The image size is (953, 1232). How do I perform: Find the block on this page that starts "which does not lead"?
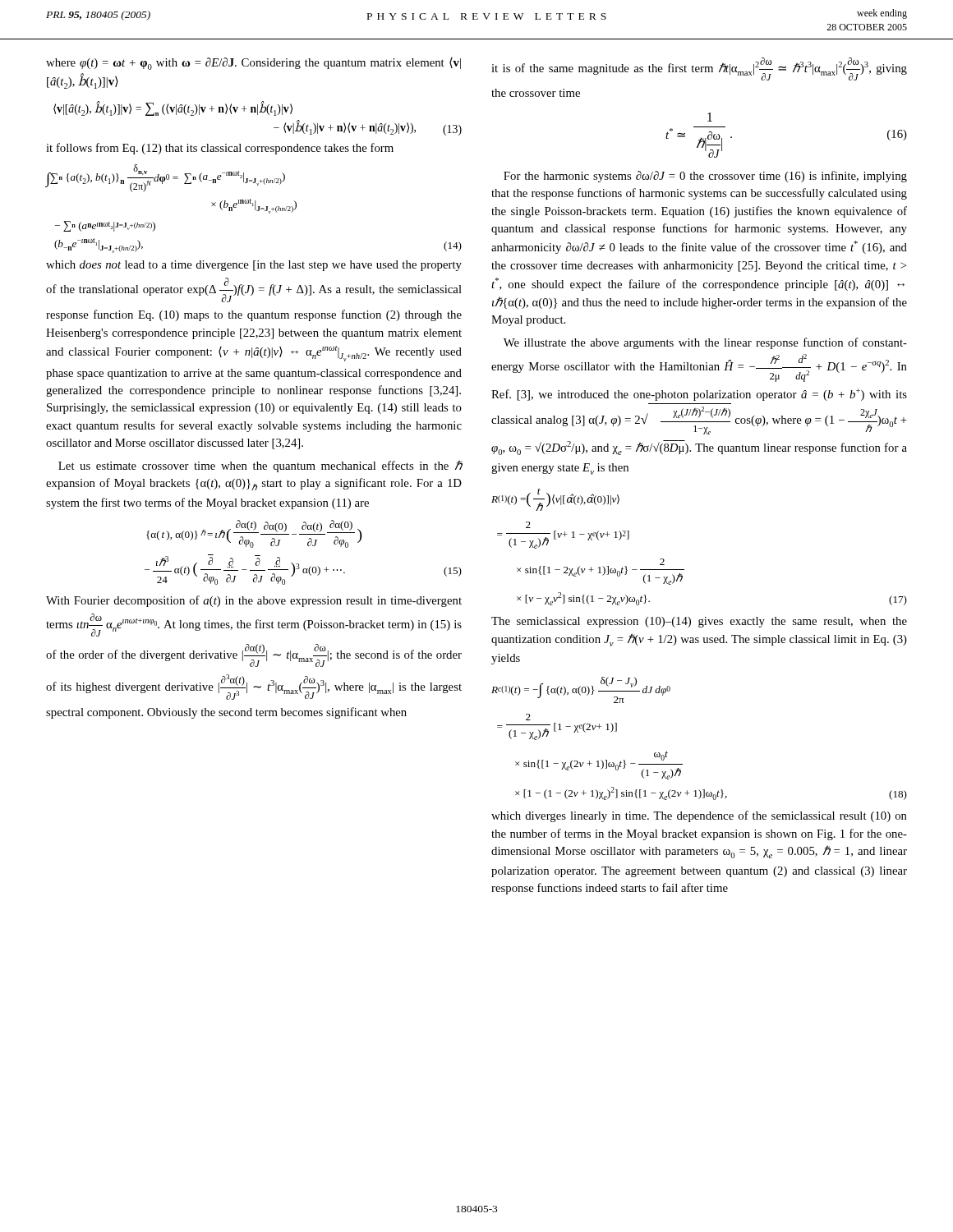(254, 355)
